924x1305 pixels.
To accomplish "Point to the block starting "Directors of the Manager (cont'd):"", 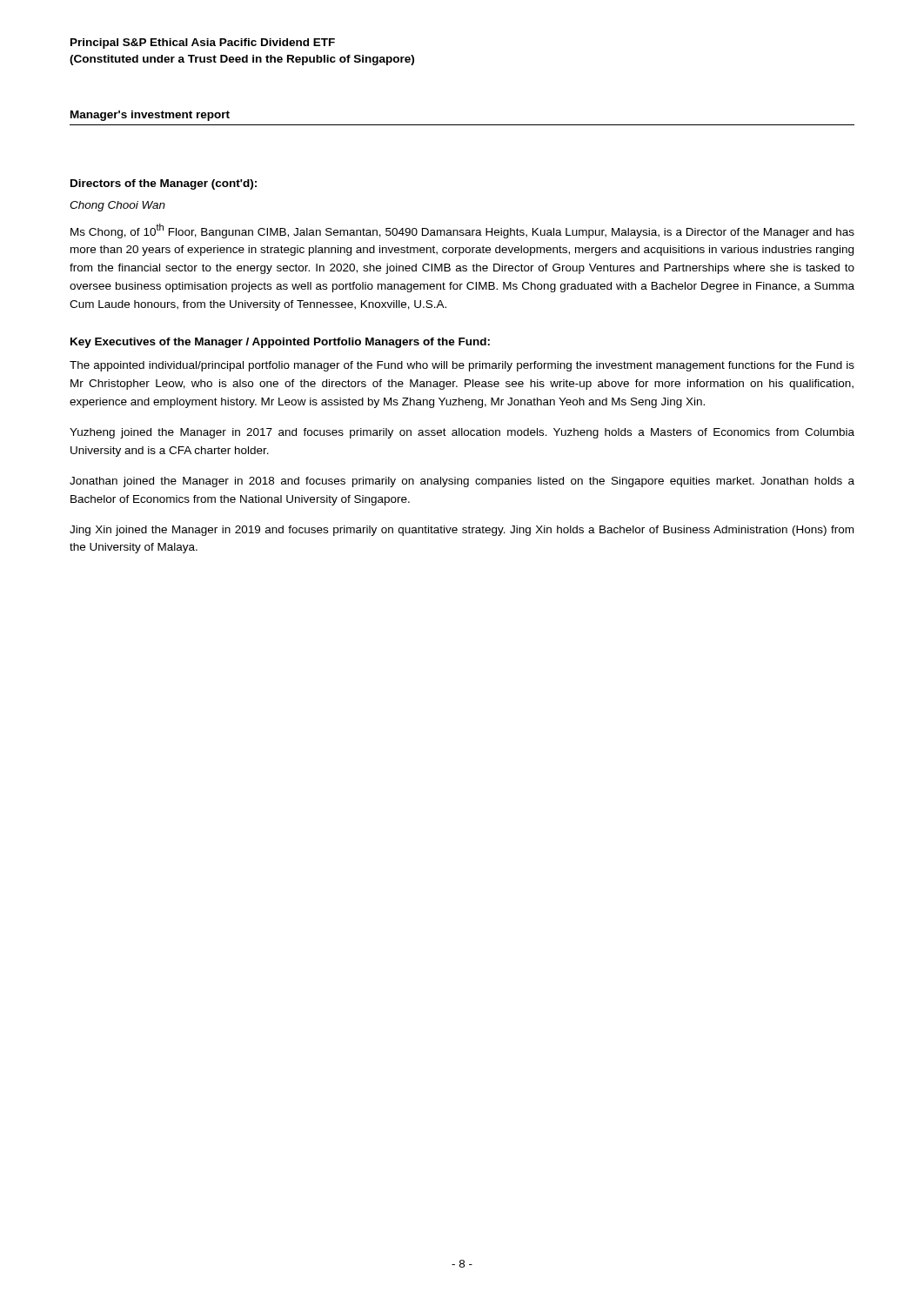I will 164,183.
